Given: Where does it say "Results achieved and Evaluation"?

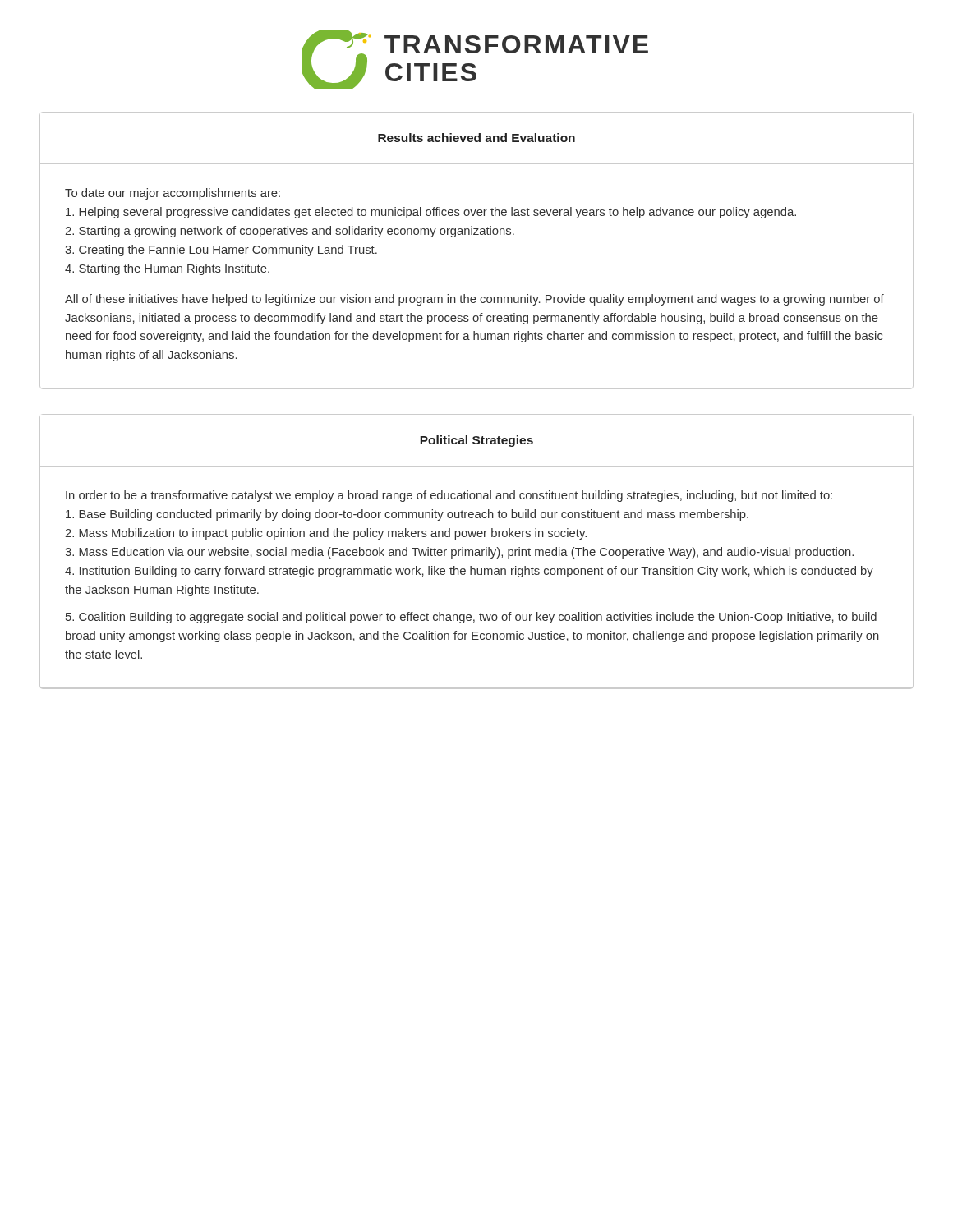Looking at the screenshot, I should pyautogui.click(x=476, y=138).
